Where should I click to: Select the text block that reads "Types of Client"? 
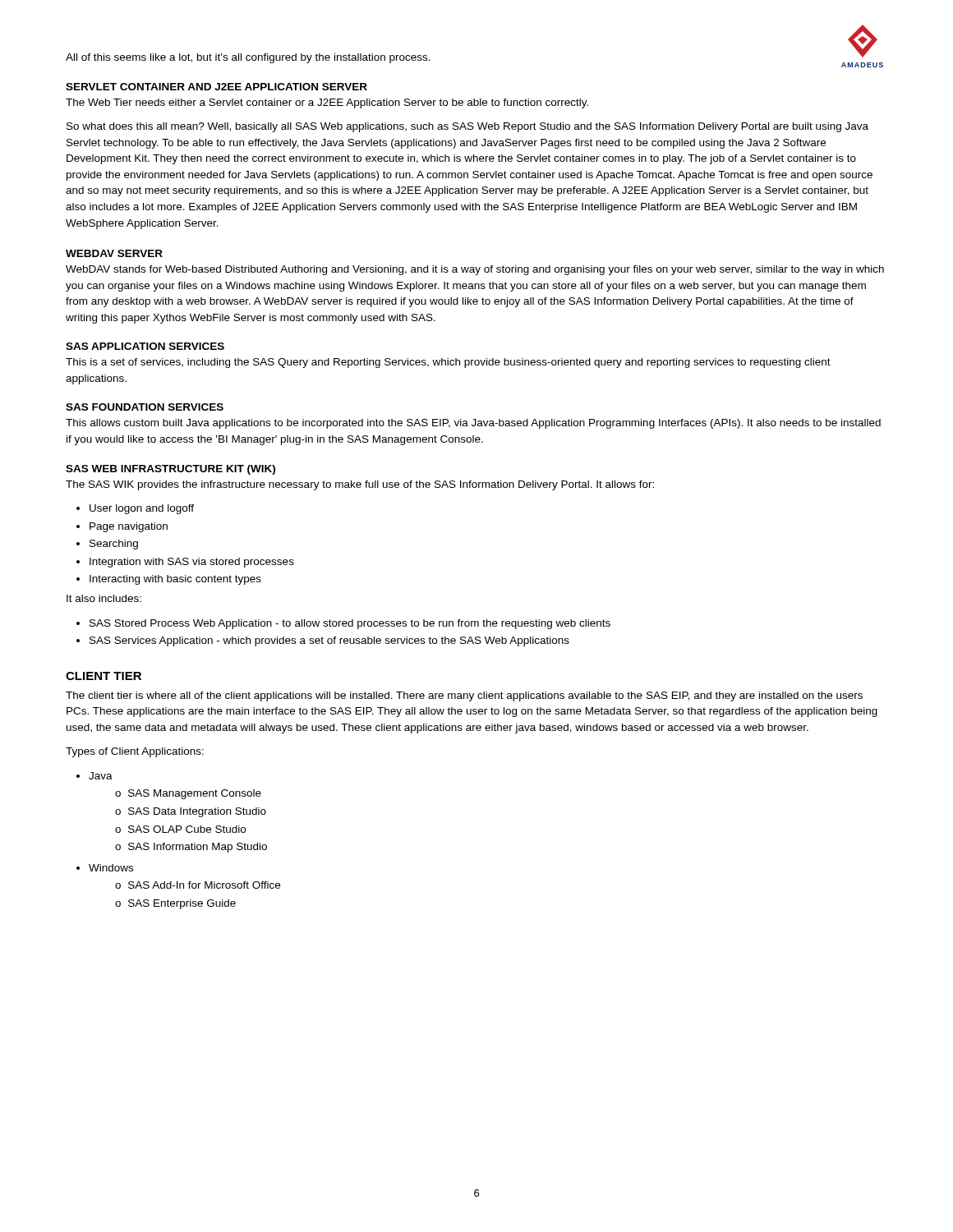[135, 752]
